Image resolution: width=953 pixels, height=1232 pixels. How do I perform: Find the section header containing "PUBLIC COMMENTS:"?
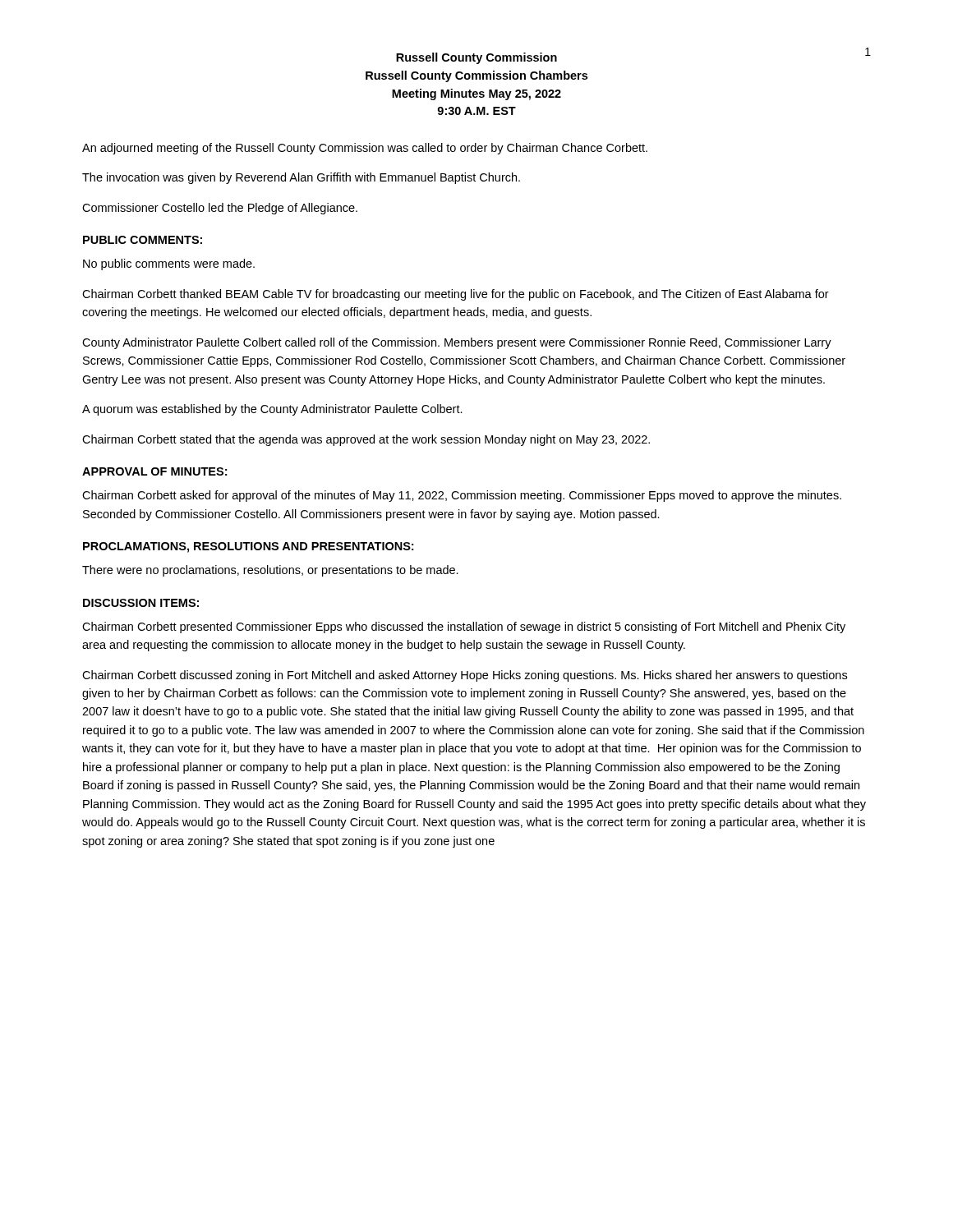coord(143,240)
